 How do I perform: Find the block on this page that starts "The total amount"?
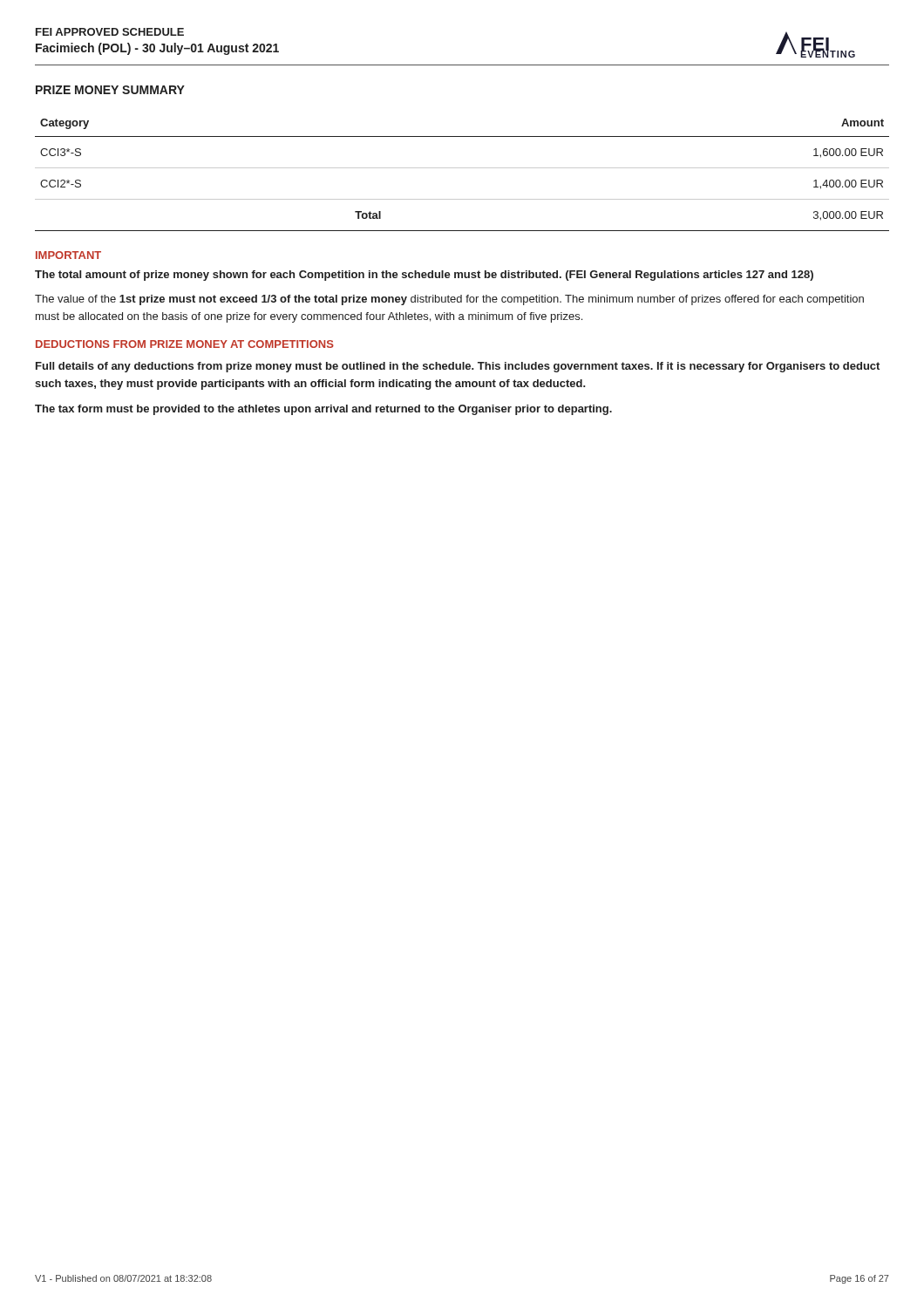click(x=424, y=274)
